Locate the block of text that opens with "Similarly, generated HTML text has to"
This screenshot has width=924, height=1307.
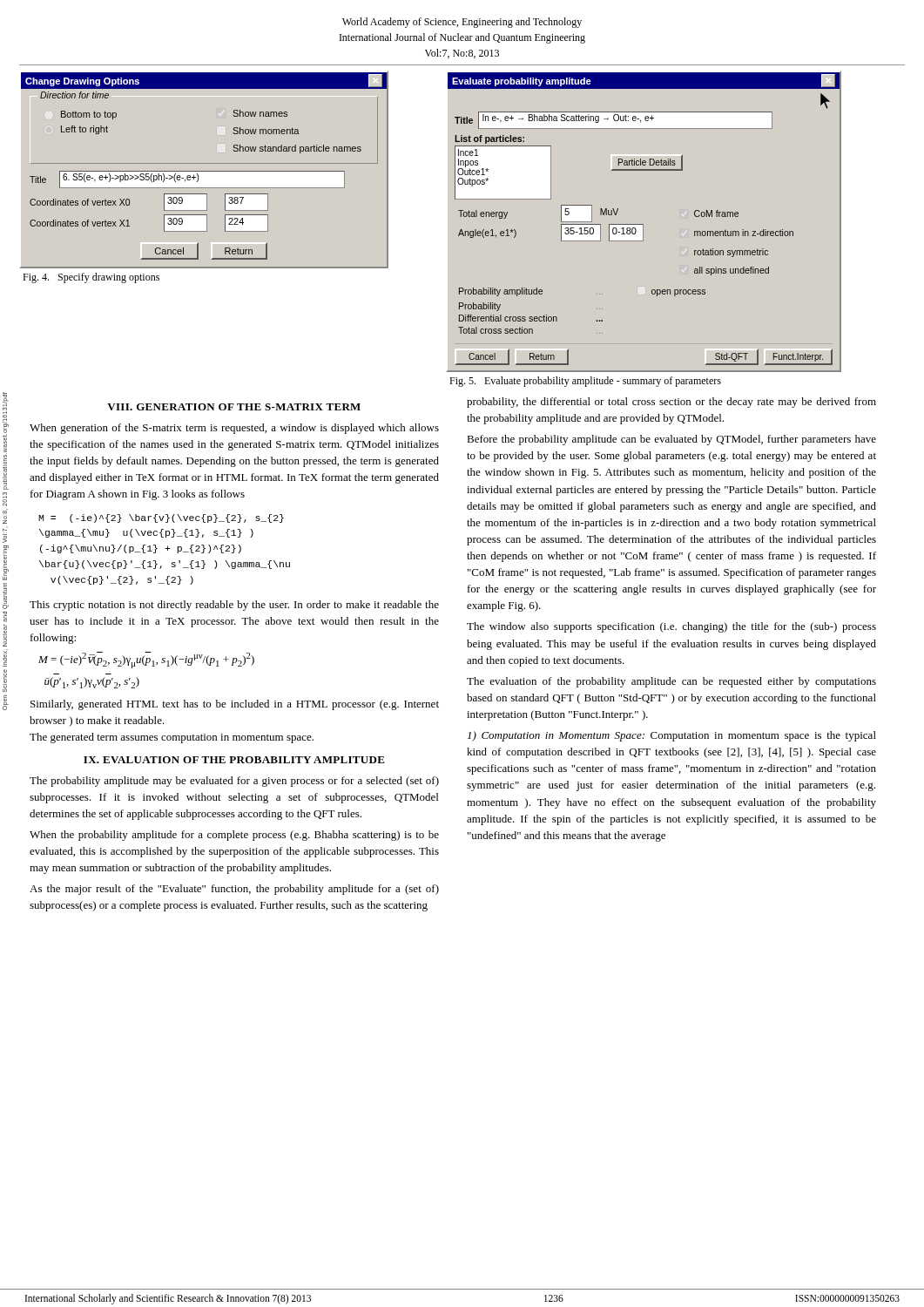235,705
